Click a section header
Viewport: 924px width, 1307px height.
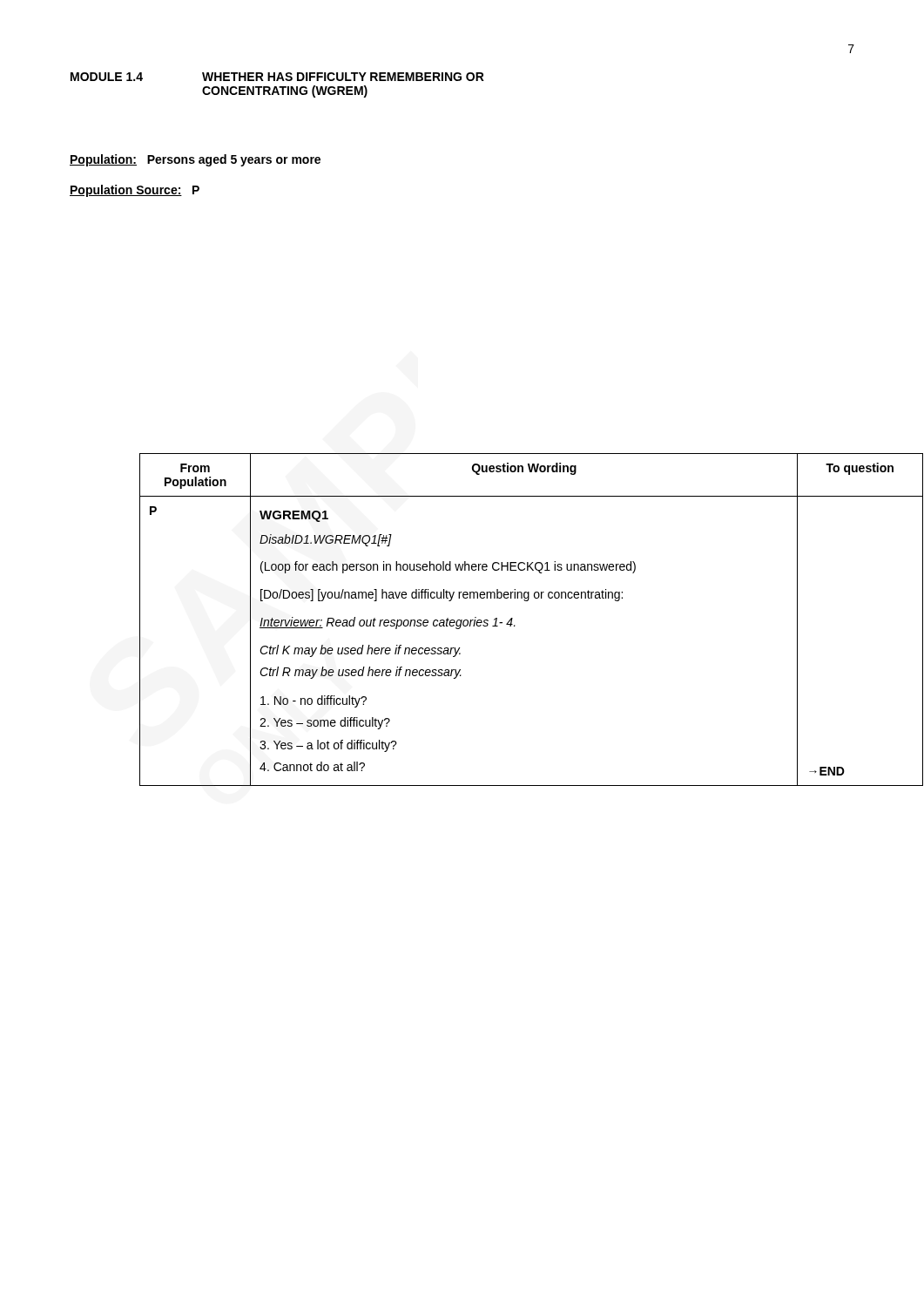click(462, 84)
